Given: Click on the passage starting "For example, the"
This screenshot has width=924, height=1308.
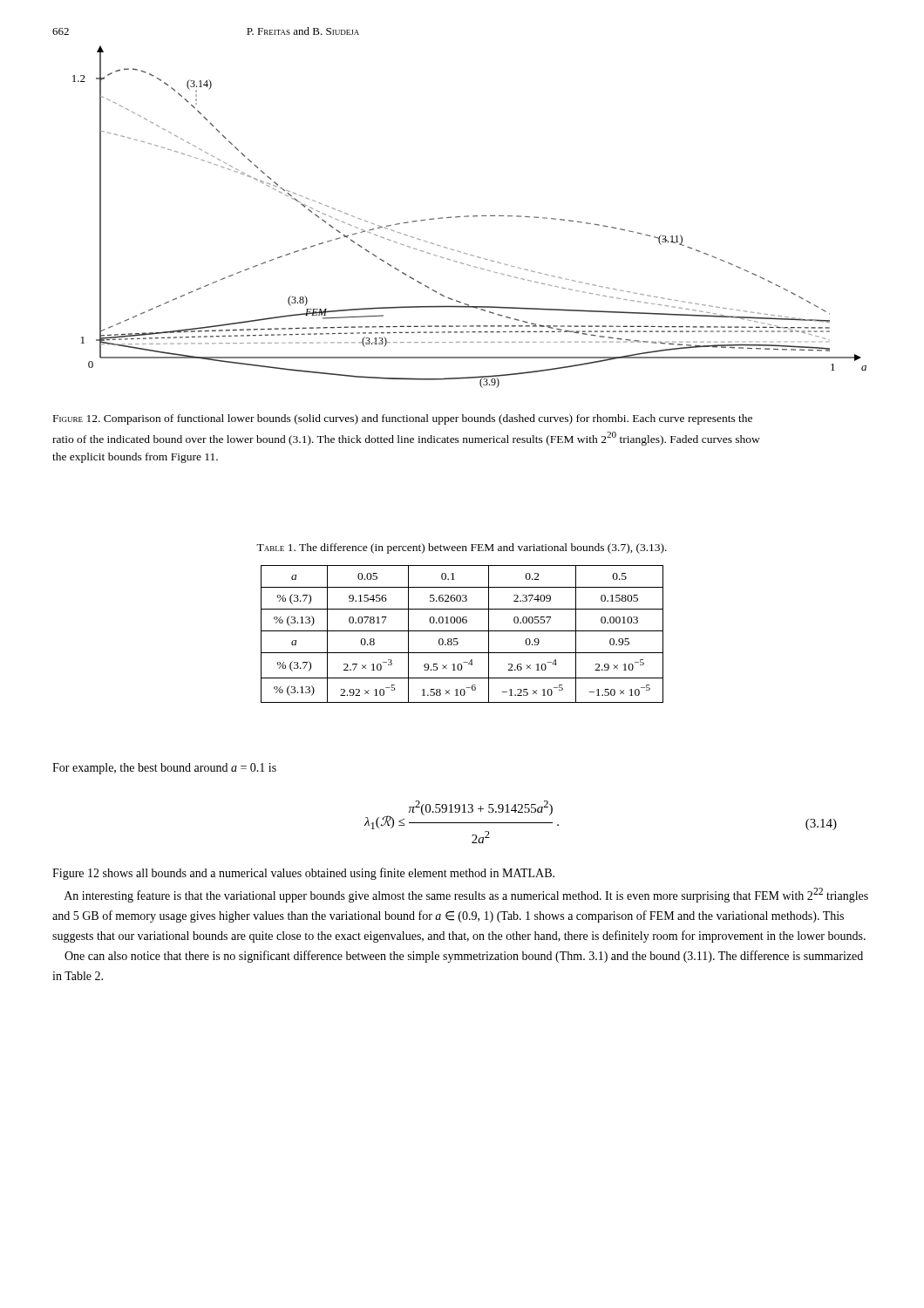Looking at the screenshot, I should [164, 768].
